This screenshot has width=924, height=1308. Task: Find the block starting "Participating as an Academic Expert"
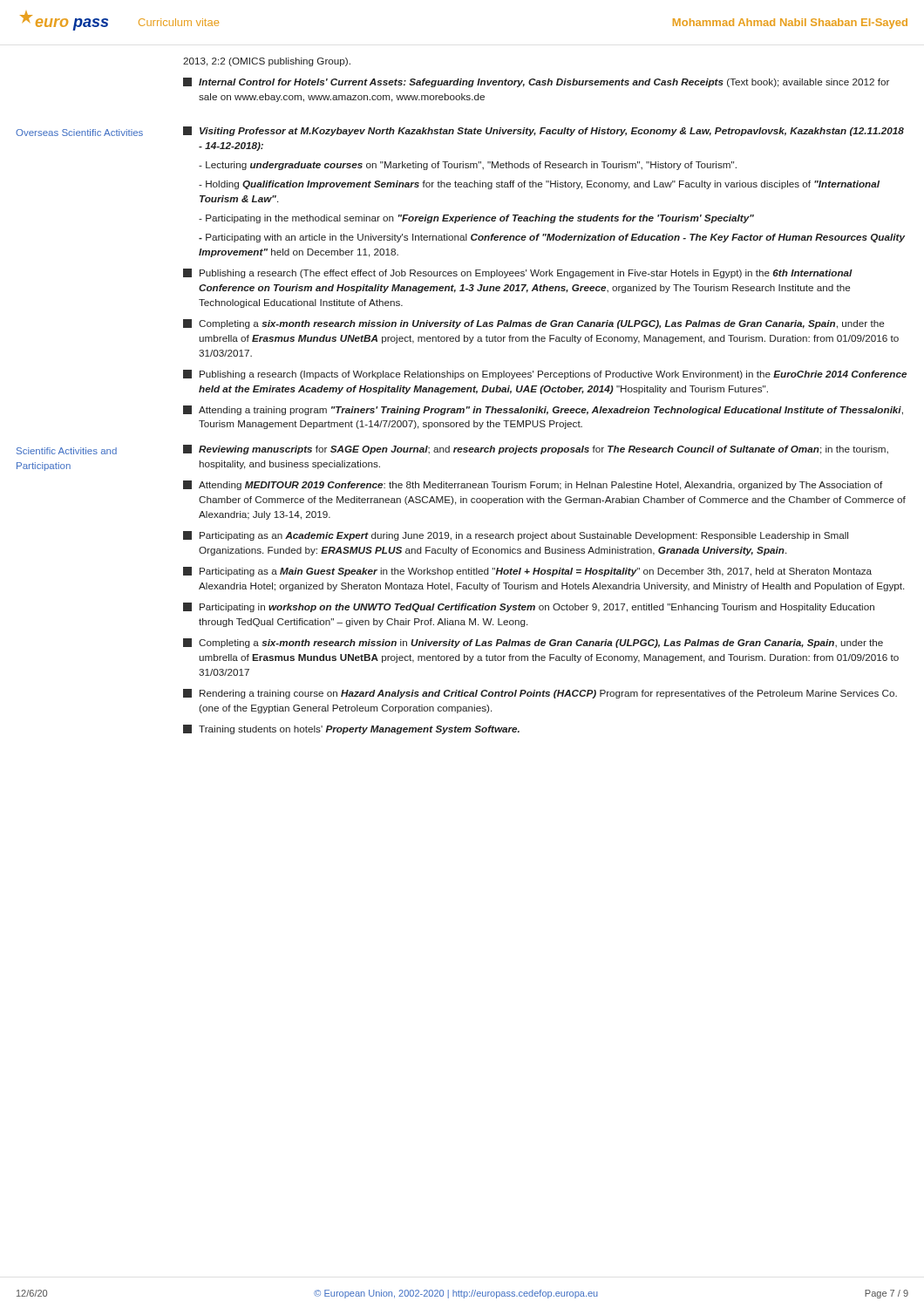pyautogui.click(x=546, y=543)
